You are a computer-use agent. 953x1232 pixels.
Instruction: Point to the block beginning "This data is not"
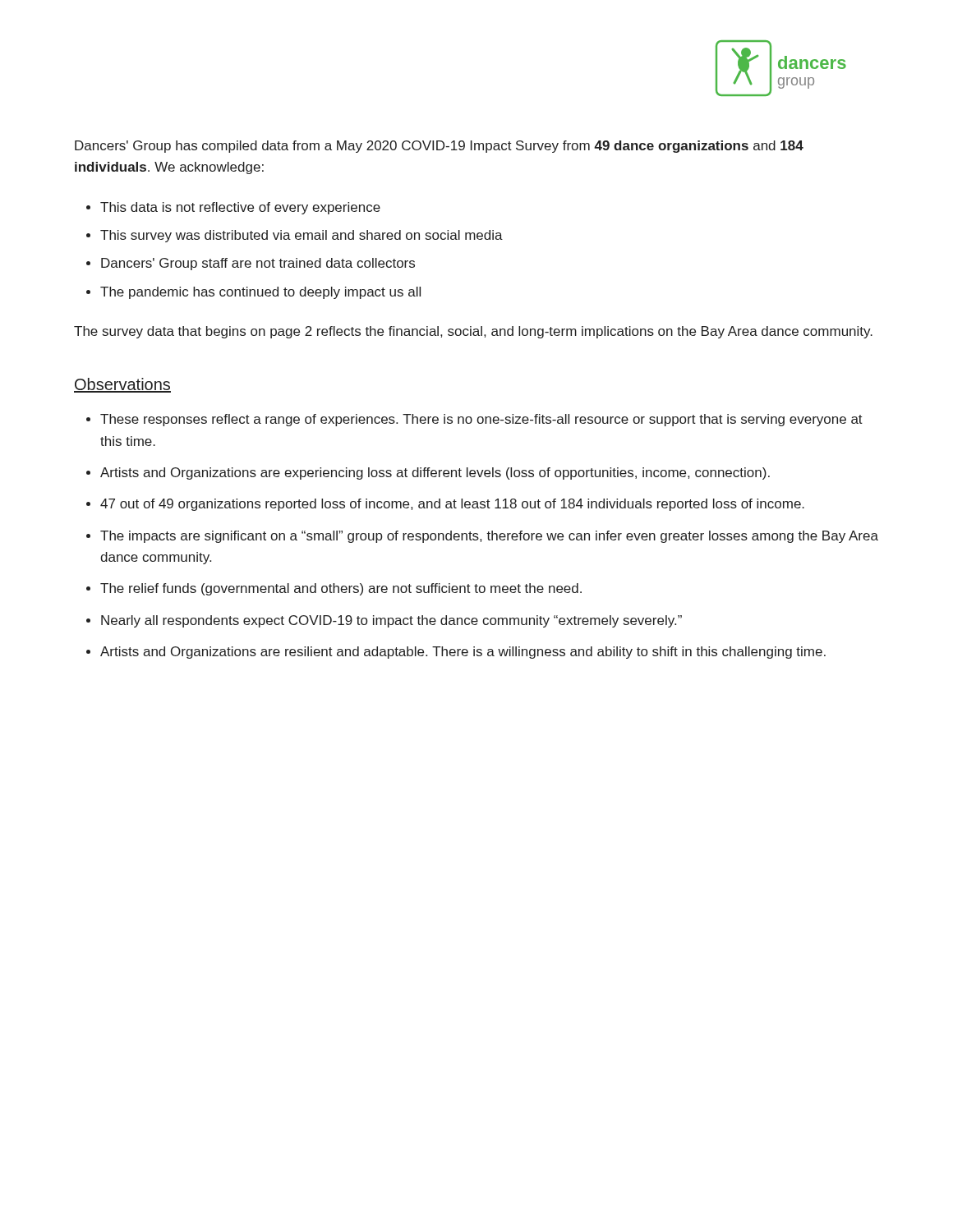pos(240,207)
